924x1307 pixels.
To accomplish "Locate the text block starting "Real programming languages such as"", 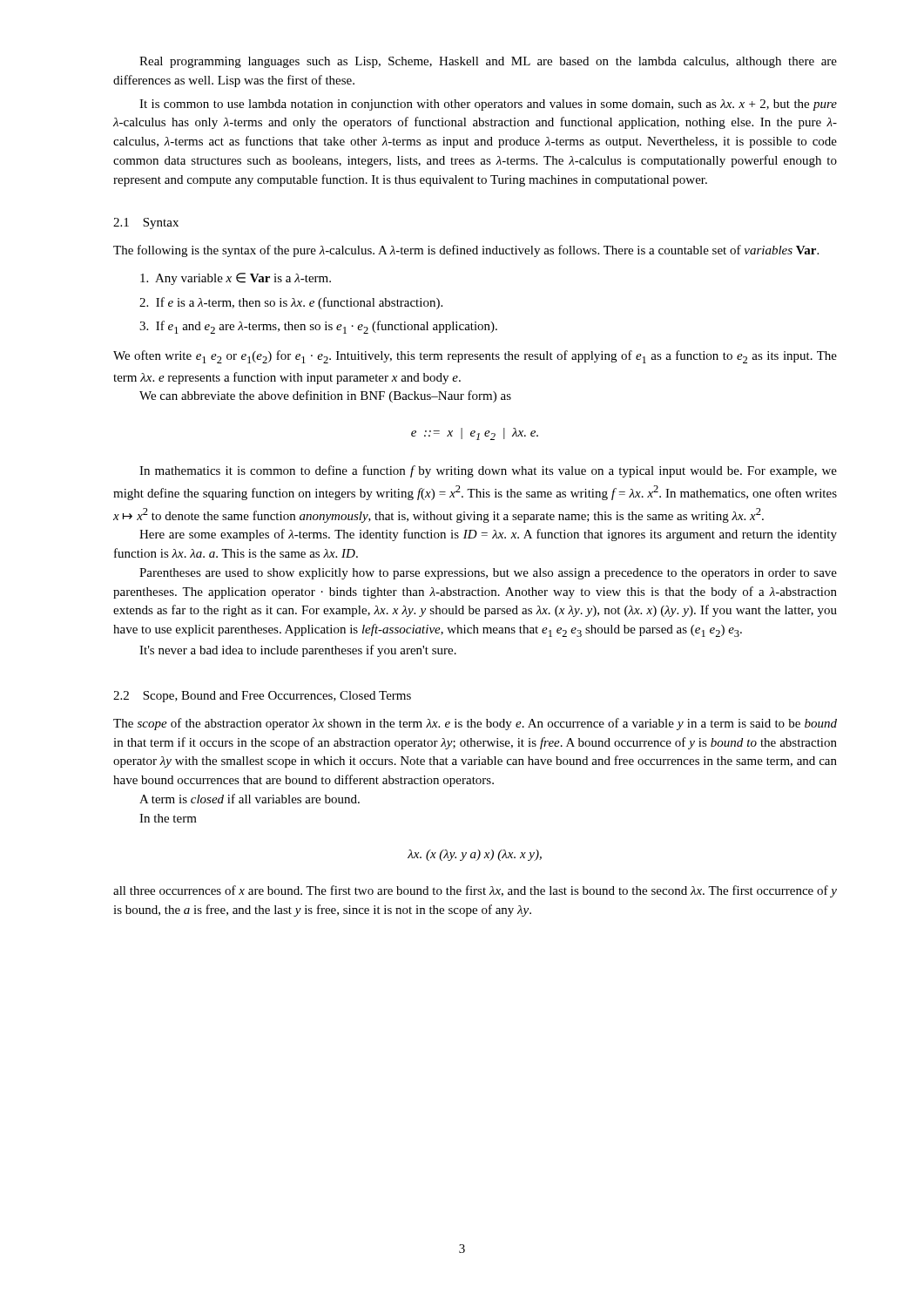I will point(475,121).
